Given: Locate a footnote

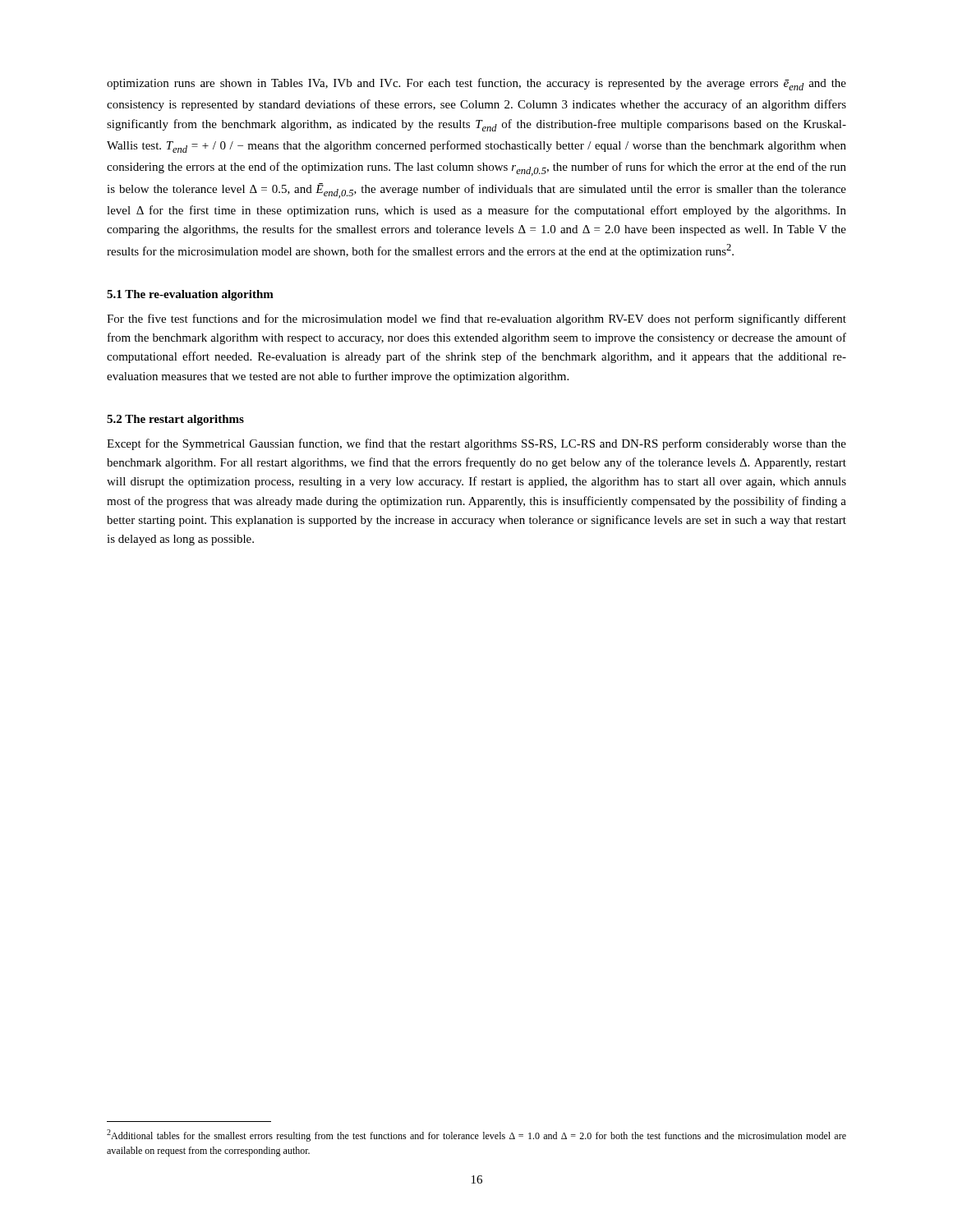Looking at the screenshot, I should coord(476,1142).
